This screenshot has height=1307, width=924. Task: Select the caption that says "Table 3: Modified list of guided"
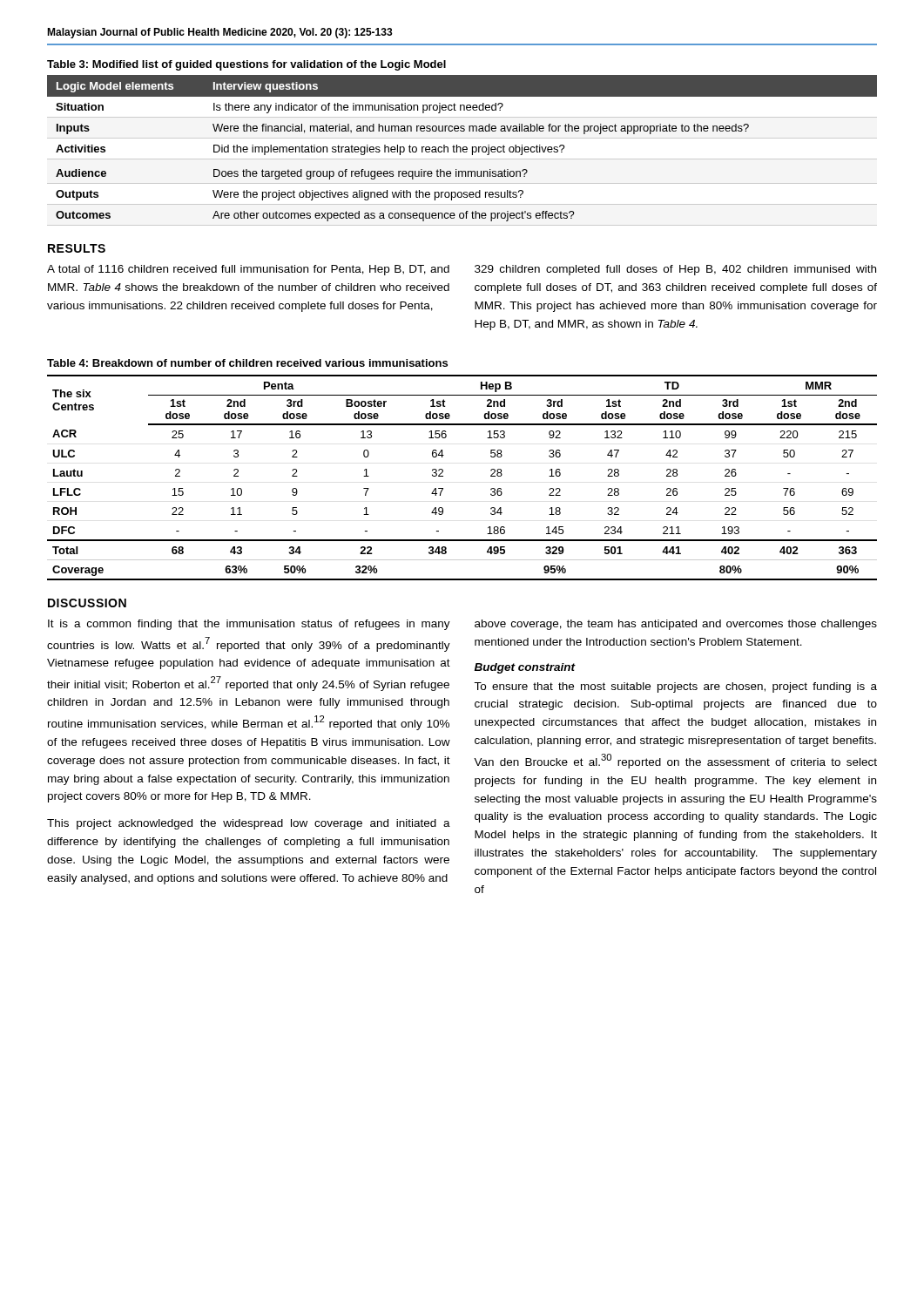click(247, 64)
